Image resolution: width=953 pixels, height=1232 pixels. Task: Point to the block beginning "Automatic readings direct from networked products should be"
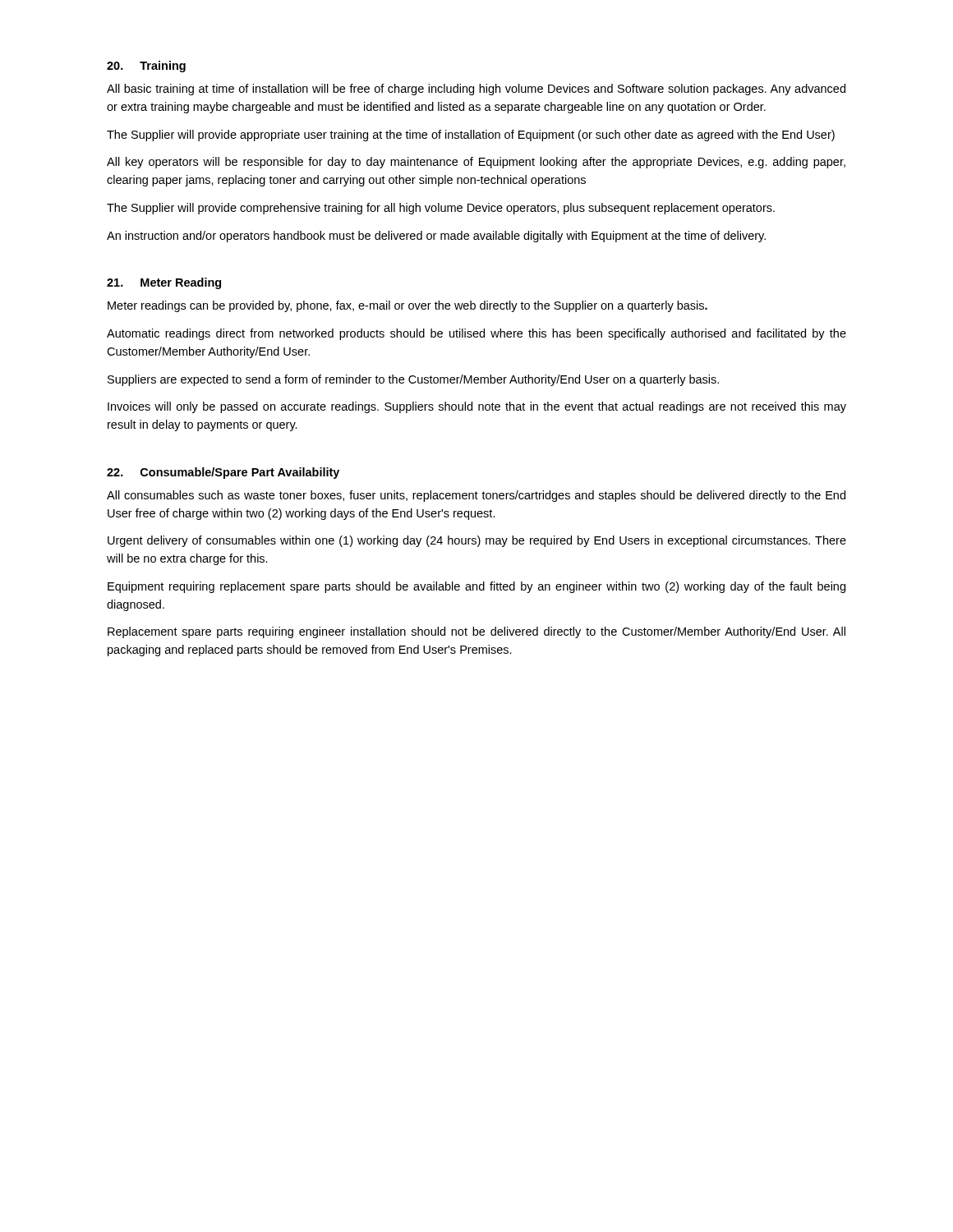pos(476,342)
